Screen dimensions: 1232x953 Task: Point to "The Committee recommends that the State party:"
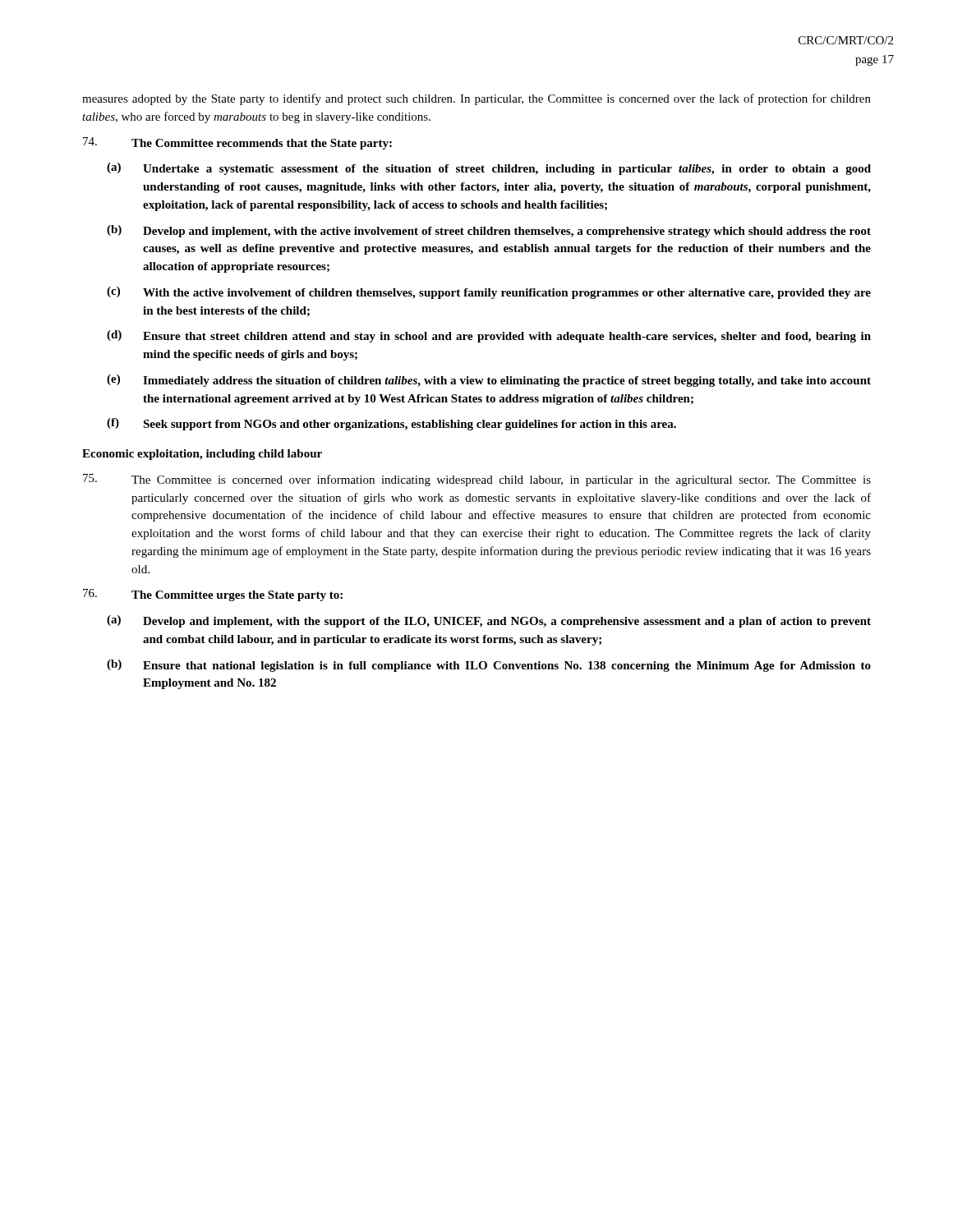pyautogui.click(x=237, y=143)
